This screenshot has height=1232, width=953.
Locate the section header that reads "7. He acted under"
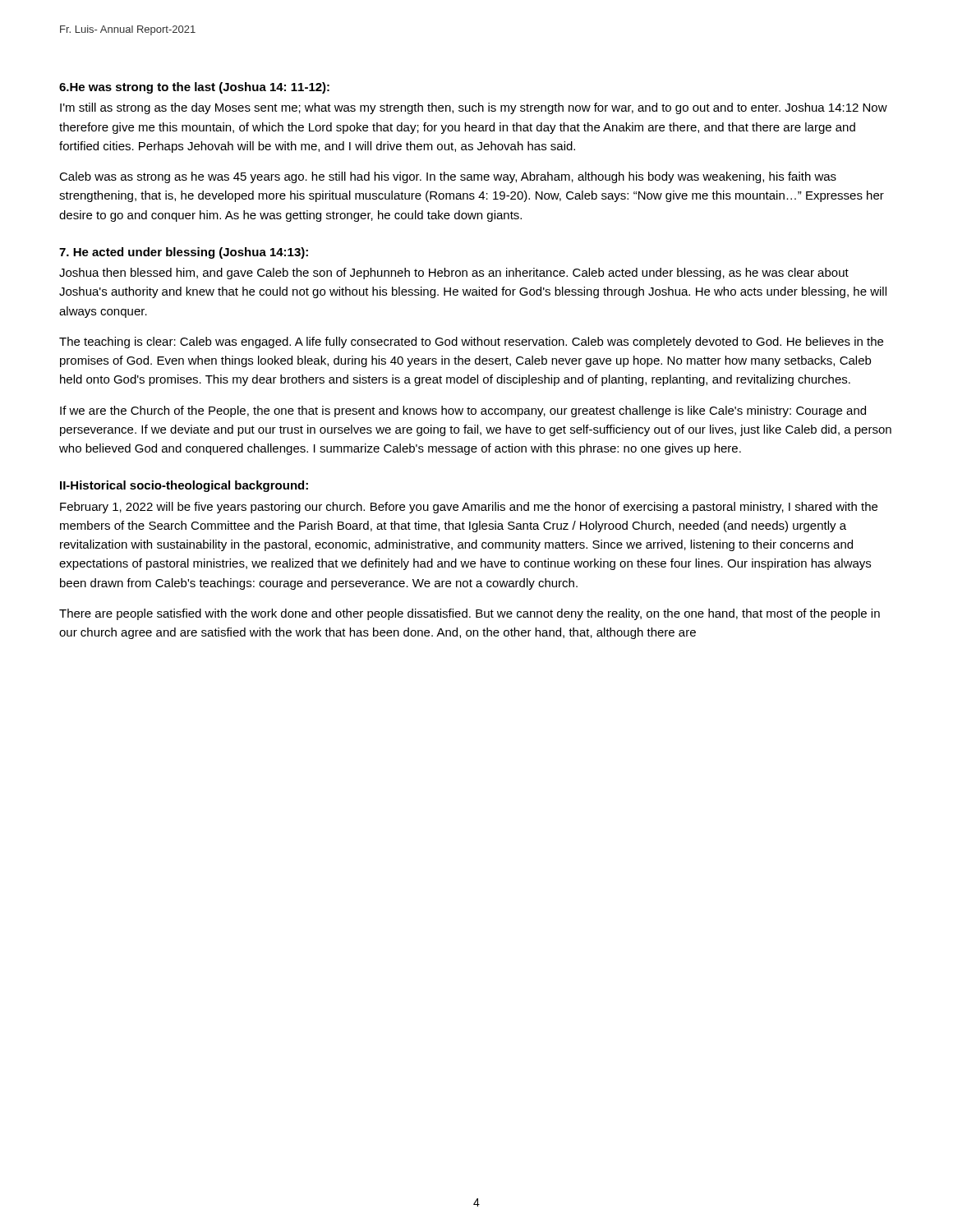(184, 252)
